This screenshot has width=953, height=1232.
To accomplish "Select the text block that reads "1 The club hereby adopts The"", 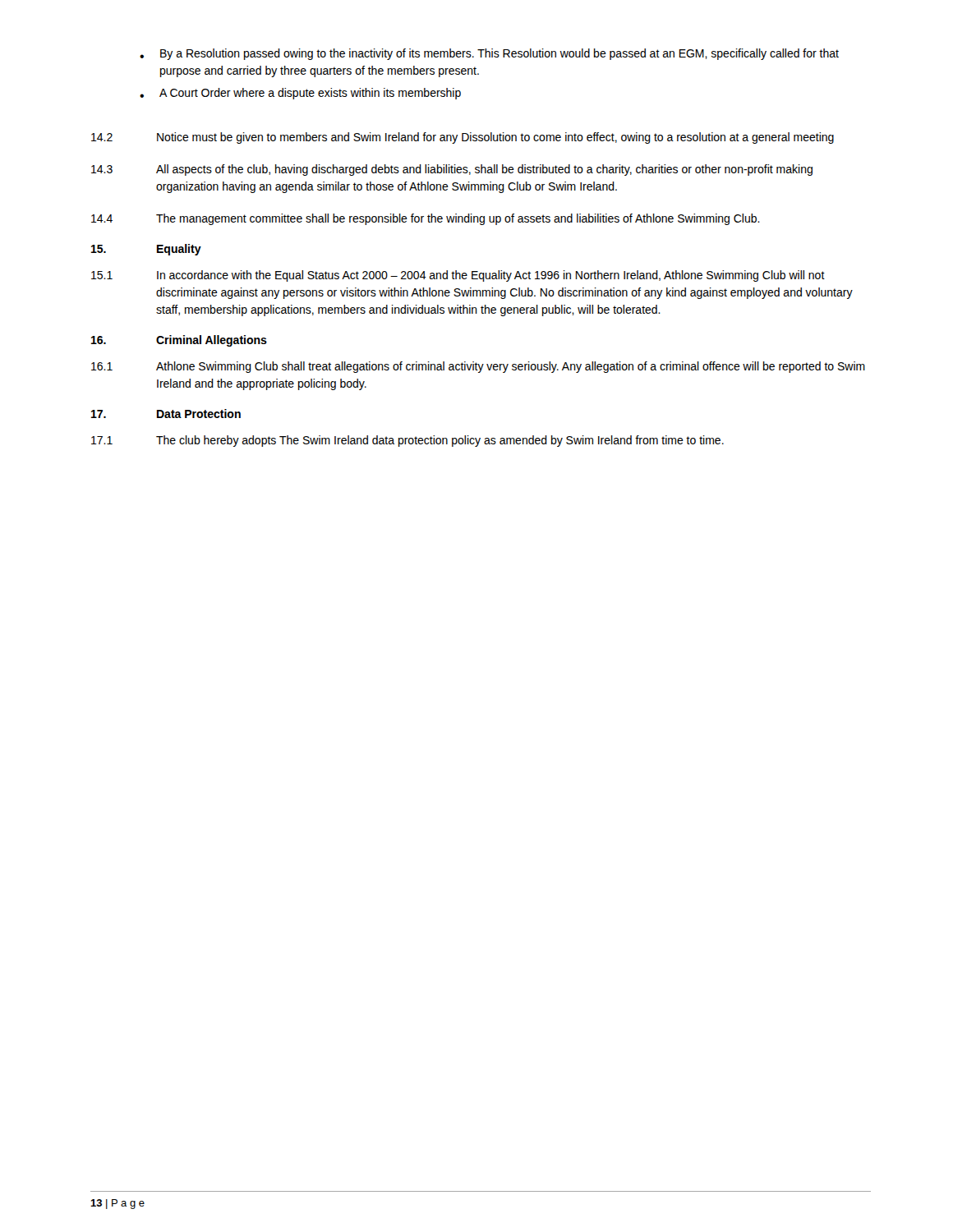I will click(481, 441).
